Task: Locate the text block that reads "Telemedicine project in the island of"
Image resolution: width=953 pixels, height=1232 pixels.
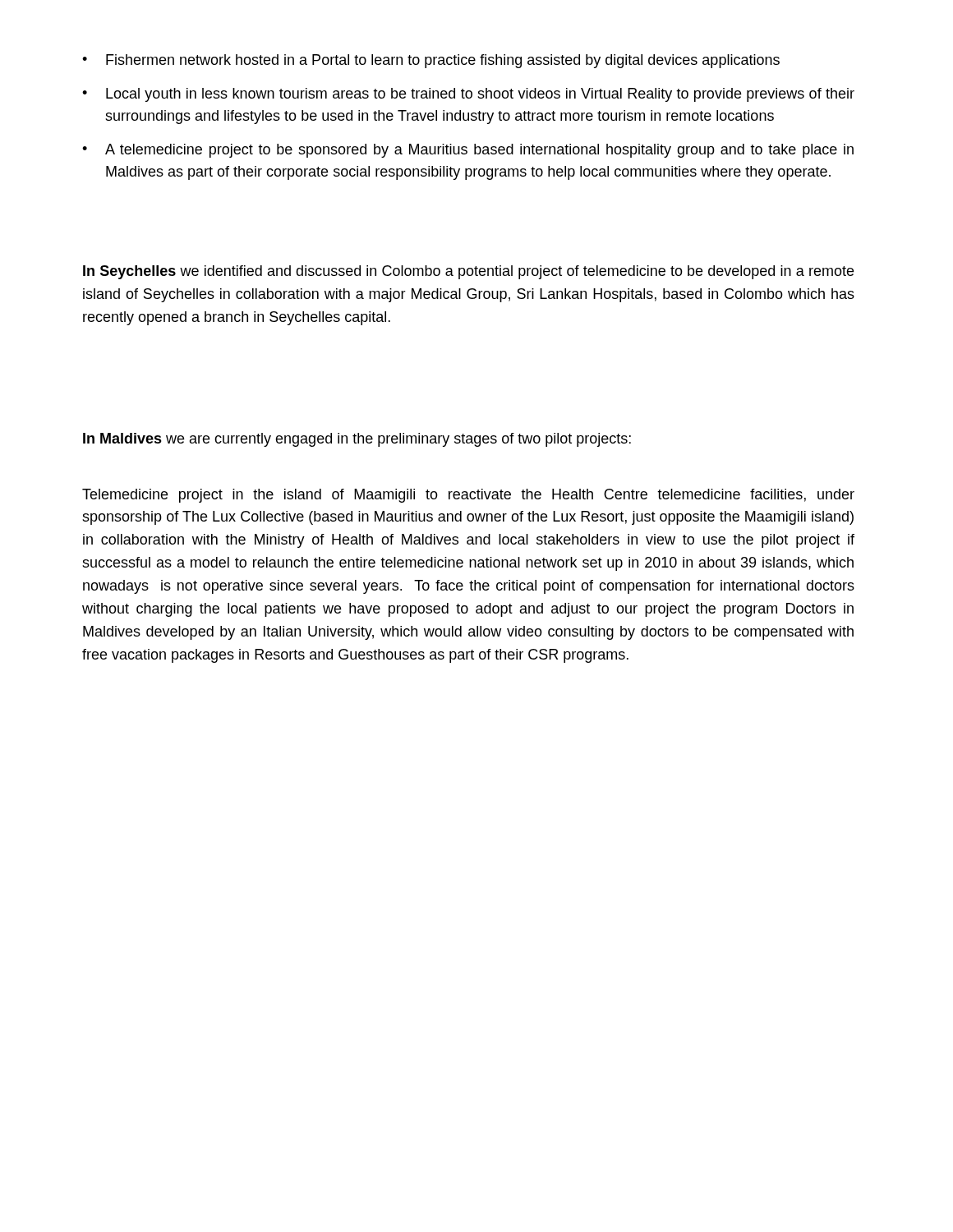Action: point(468,574)
